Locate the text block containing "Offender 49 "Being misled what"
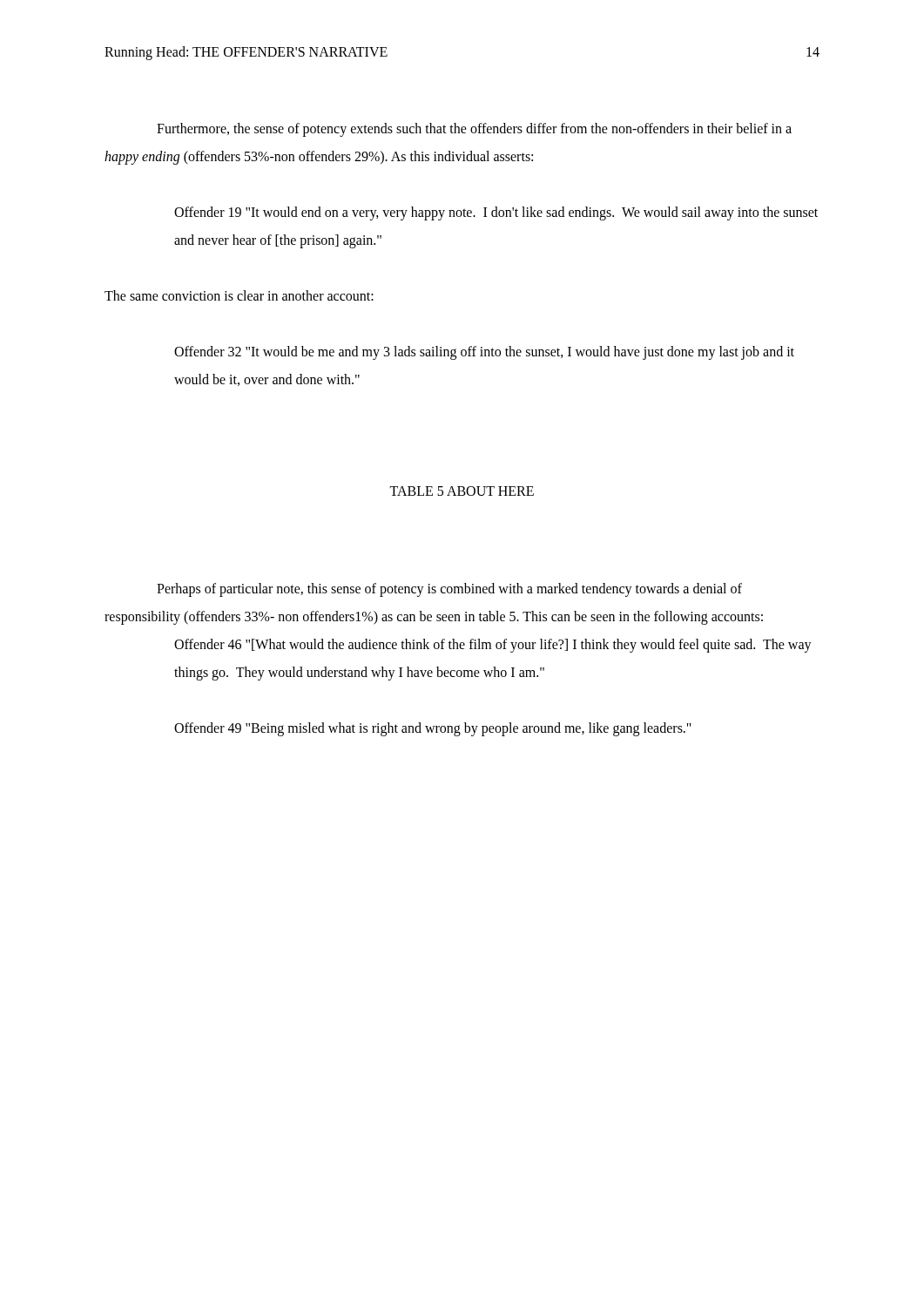Viewport: 924px width, 1307px height. coord(433,728)
